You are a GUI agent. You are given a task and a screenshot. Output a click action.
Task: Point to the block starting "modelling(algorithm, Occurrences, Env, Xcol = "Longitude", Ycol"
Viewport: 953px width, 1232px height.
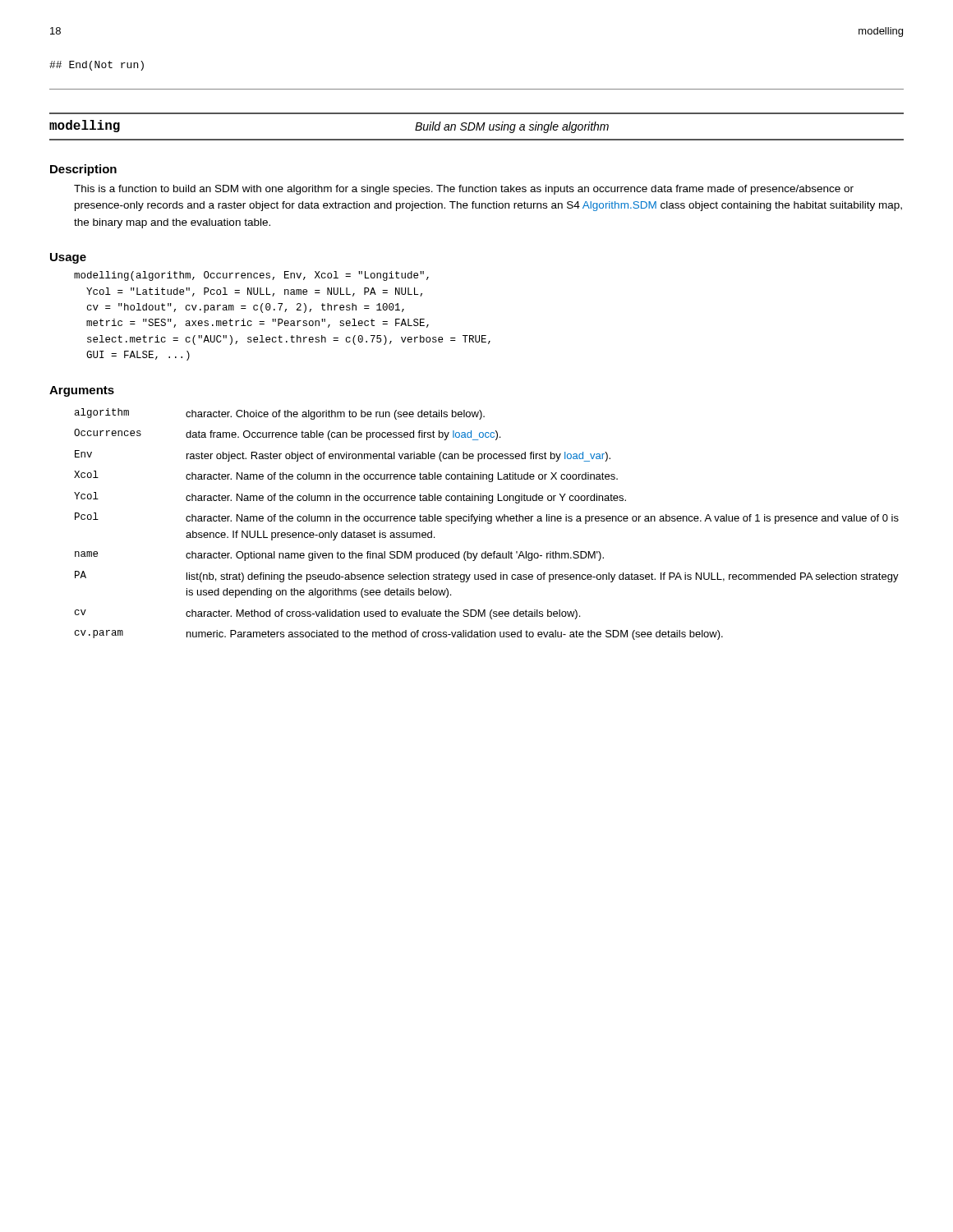283,316
